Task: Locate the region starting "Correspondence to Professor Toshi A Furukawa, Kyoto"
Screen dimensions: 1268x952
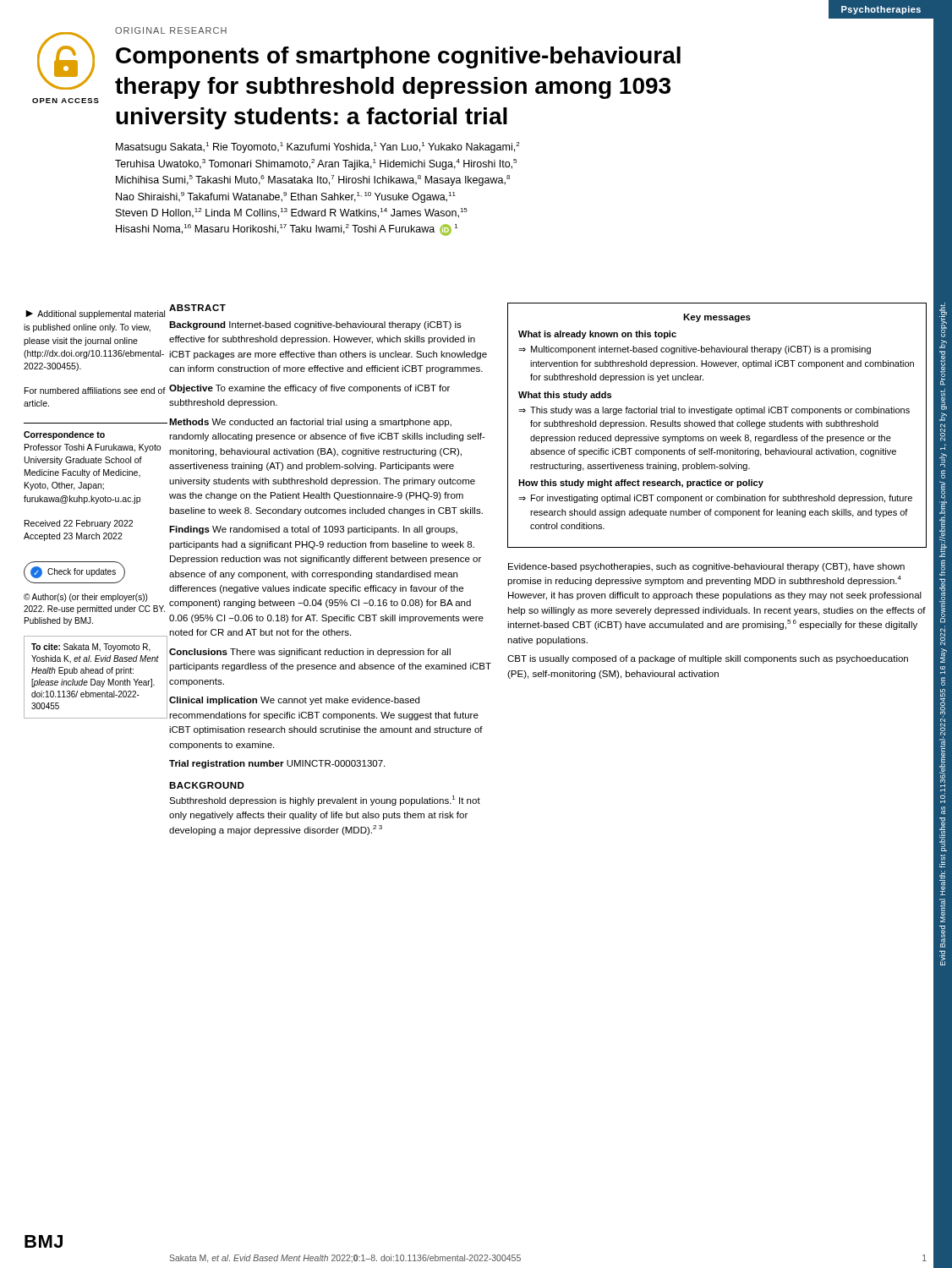Action: pos(96,463)
